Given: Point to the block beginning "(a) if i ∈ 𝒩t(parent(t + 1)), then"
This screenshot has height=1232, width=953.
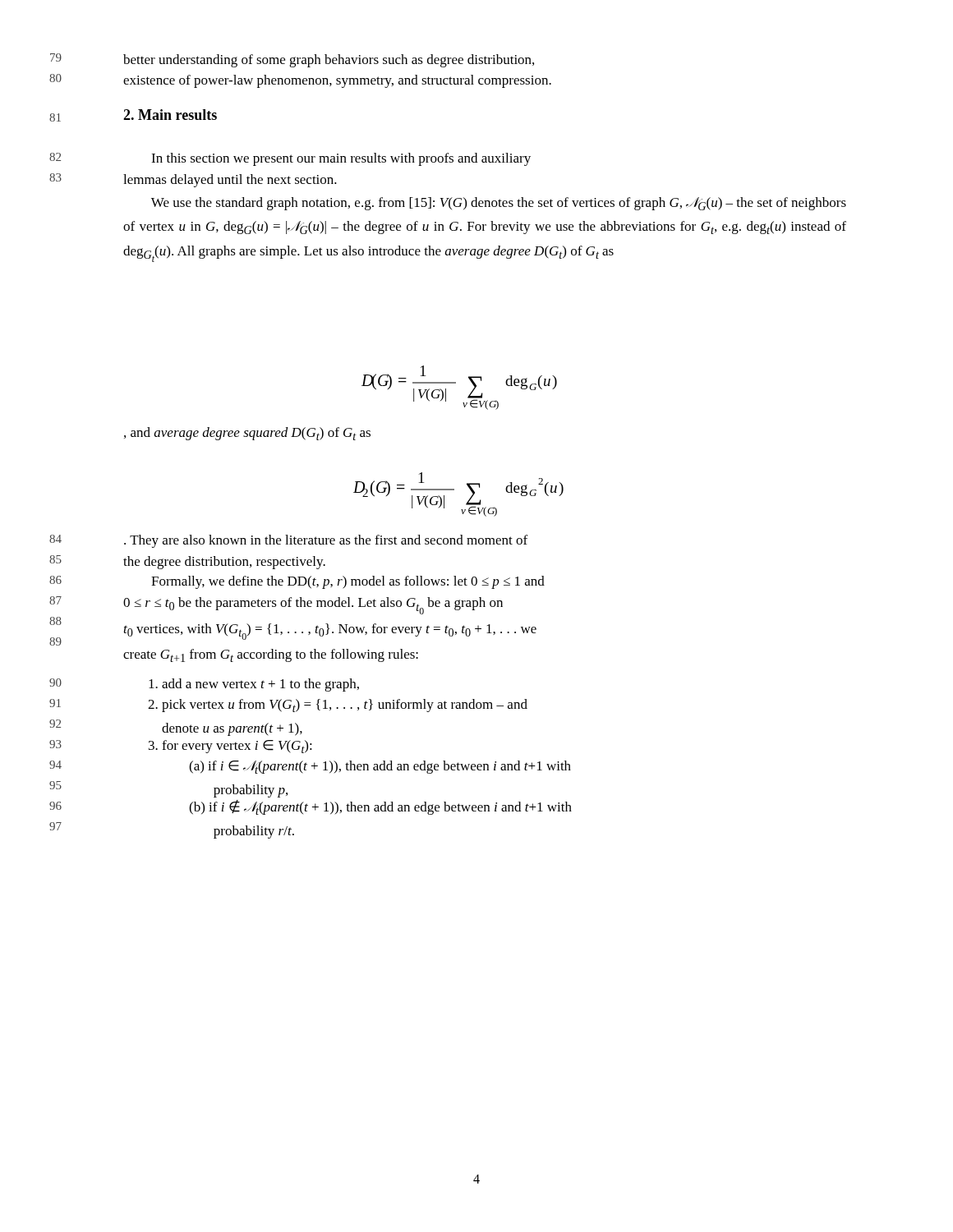Looking at the screenshot, I should (x=380, y=778).
